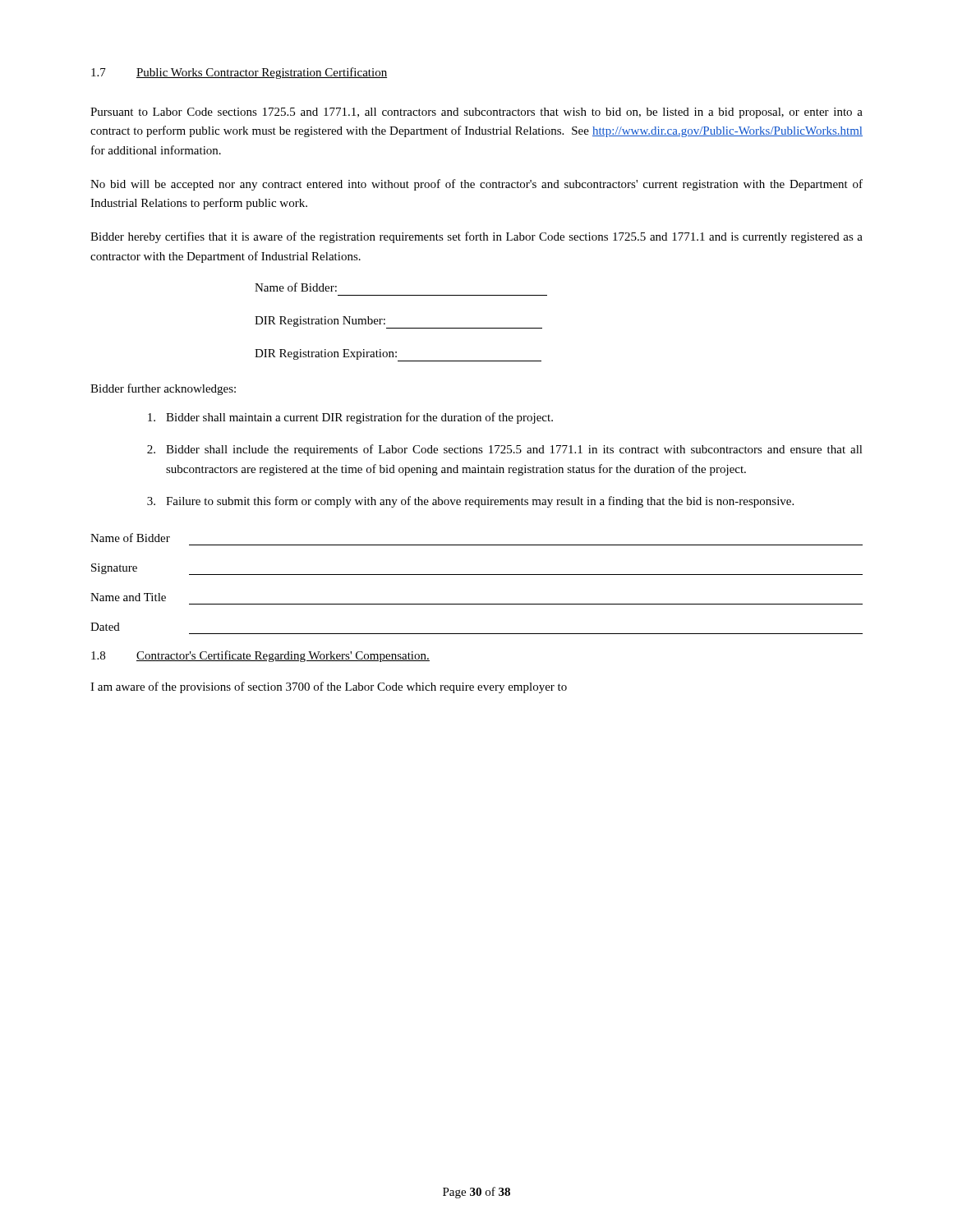953x1232 pixels.
Task: Click on the region starting "DIR Registration Expiration:"
Action: pyautogui.click(x=398, y=354)
